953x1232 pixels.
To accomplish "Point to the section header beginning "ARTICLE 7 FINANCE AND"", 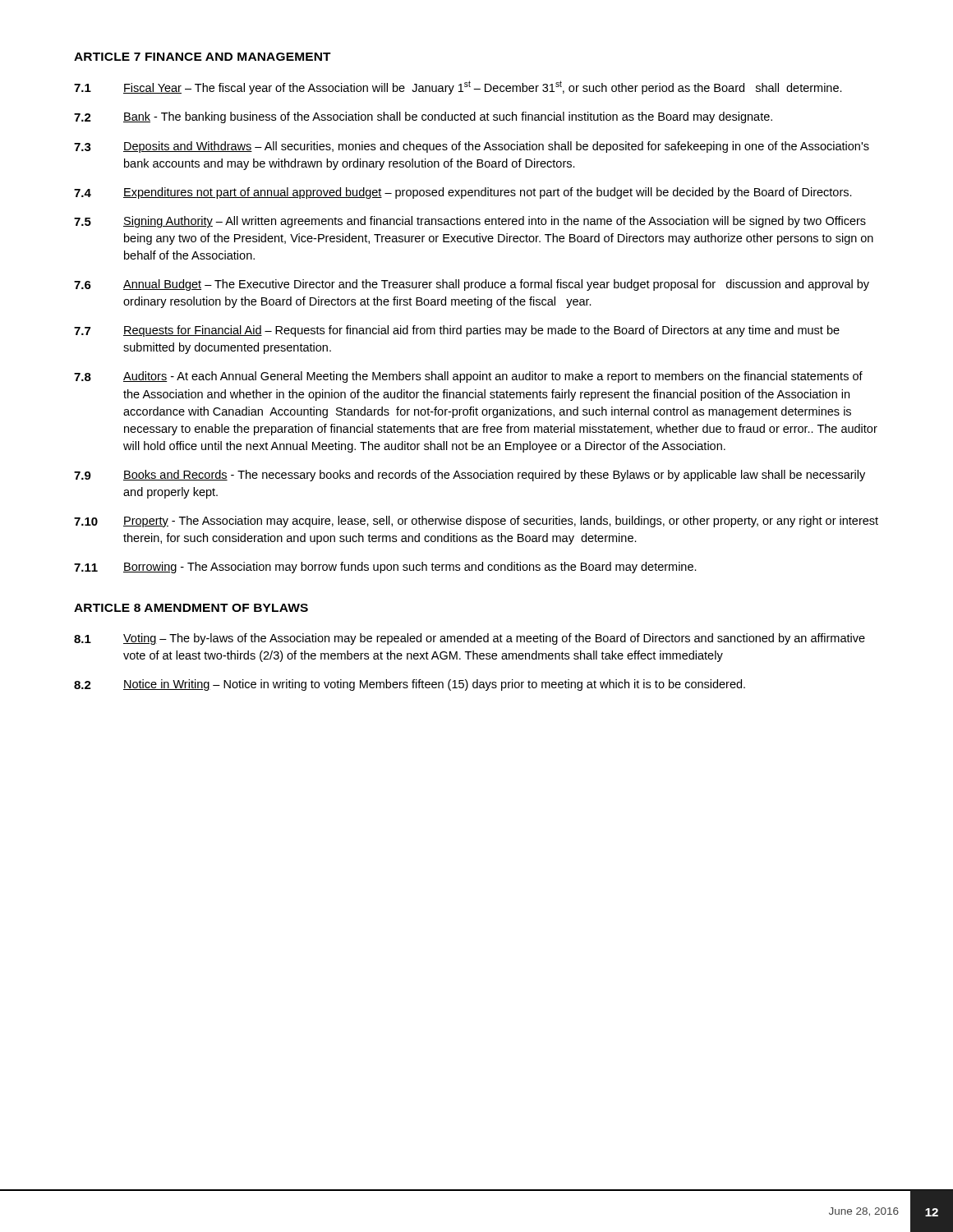I will 202,56.
